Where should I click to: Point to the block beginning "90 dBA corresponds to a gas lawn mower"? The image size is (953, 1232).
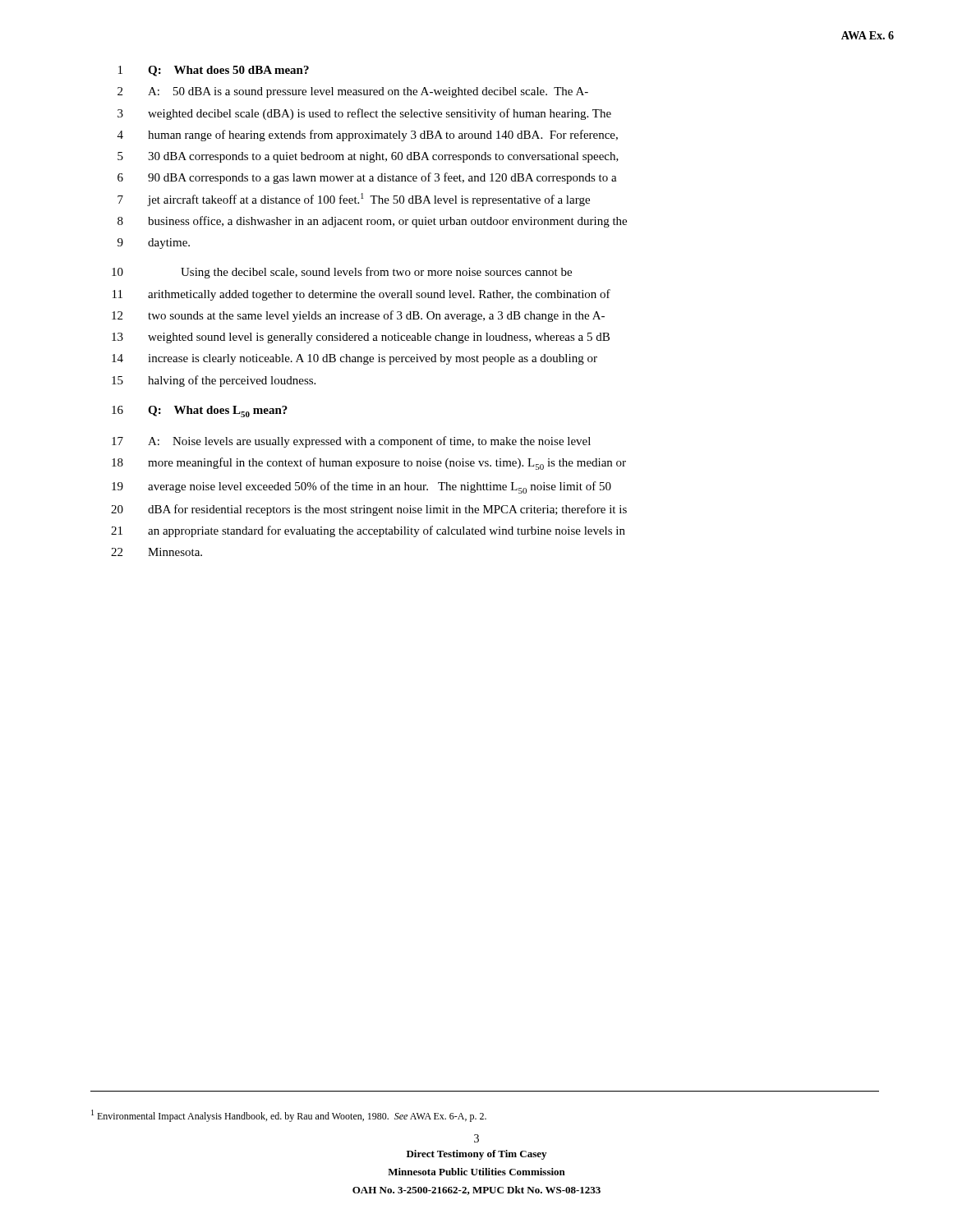(x=382, y=178)
